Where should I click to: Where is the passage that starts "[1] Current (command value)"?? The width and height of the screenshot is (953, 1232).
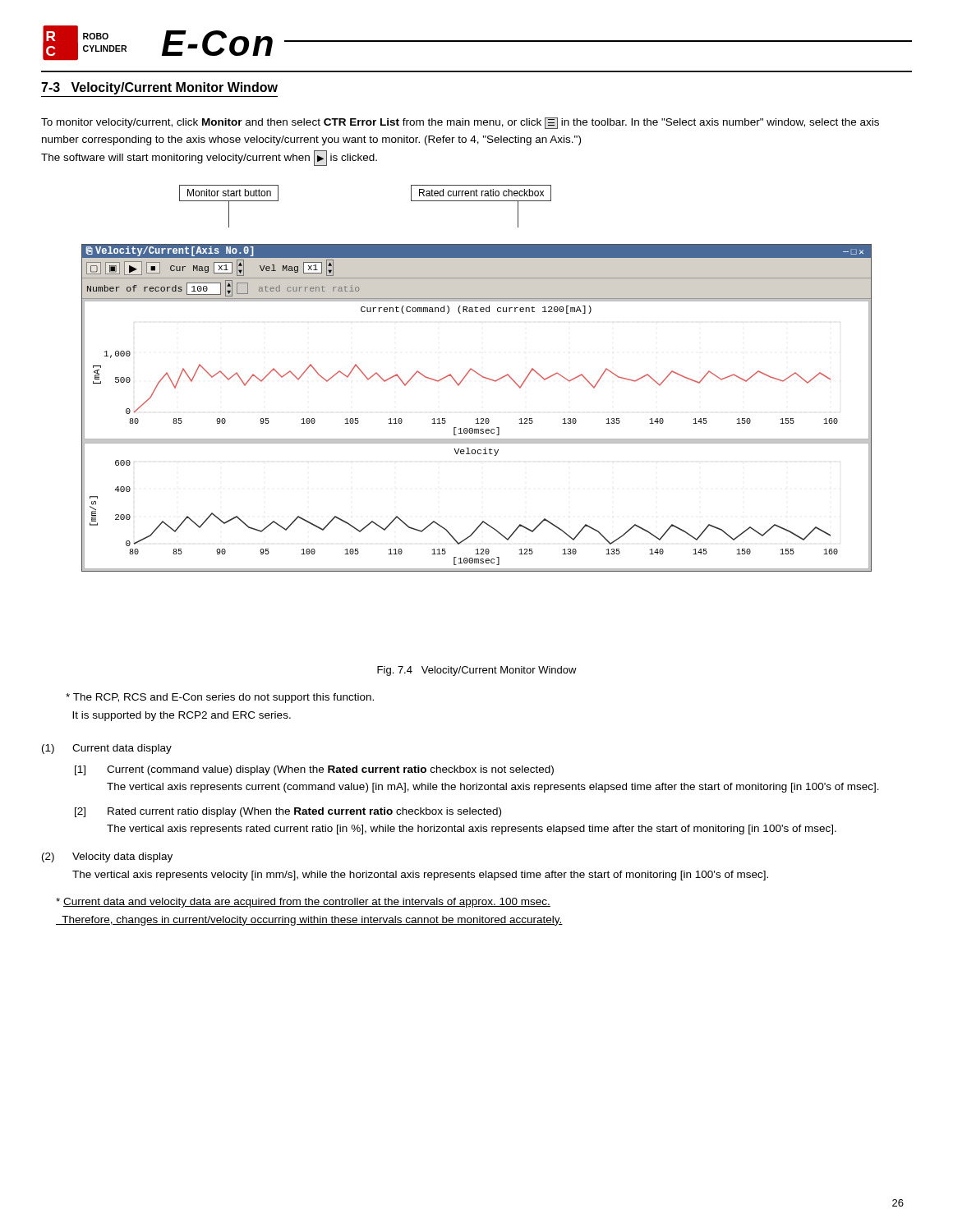(x=477, y=778)
